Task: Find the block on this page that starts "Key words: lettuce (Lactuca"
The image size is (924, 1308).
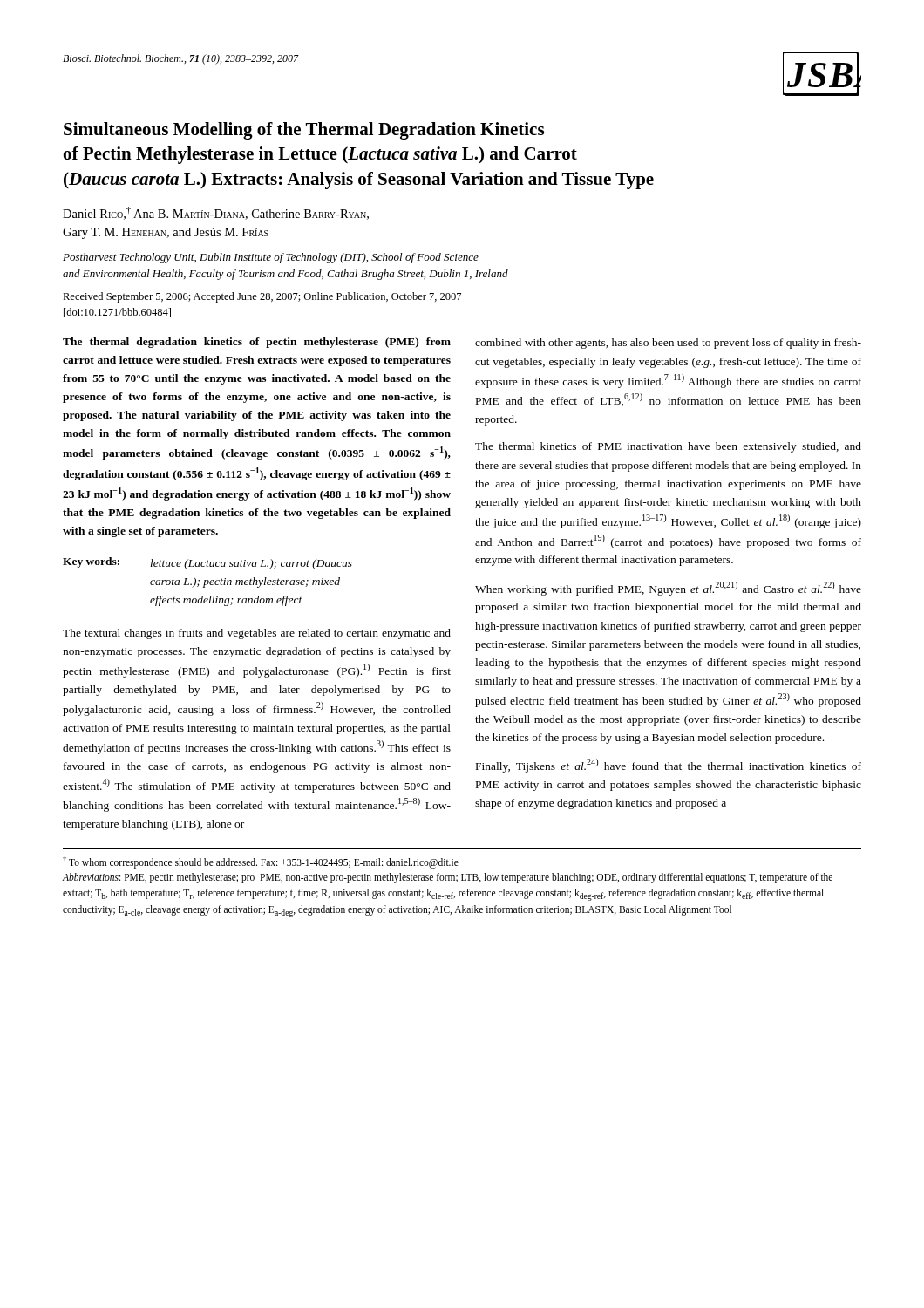Action: 257,582
